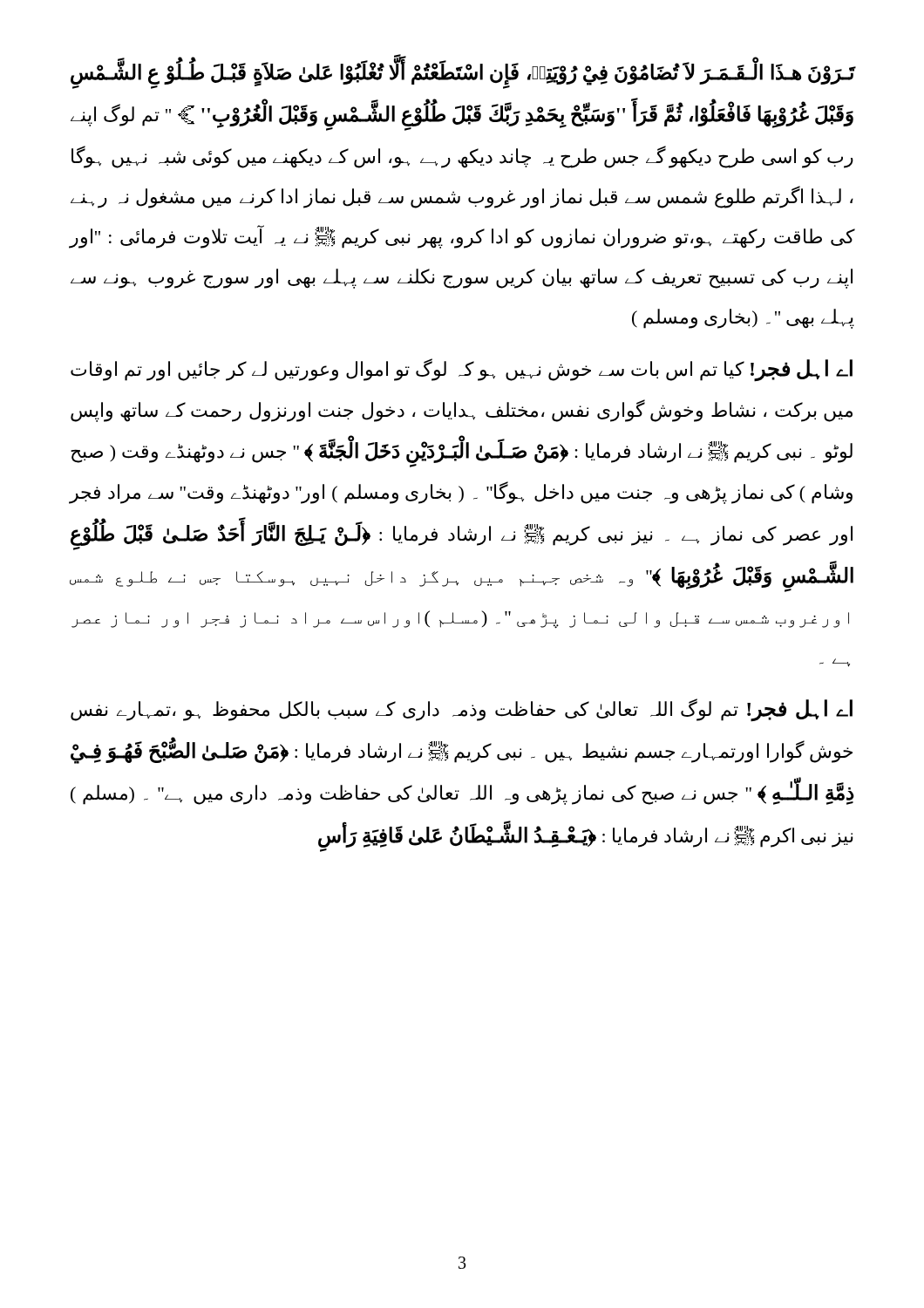Point to the block beginning "اے اہل فجر! تم لوگ اللہ تعالیٰ کی"

coord(462,772)
